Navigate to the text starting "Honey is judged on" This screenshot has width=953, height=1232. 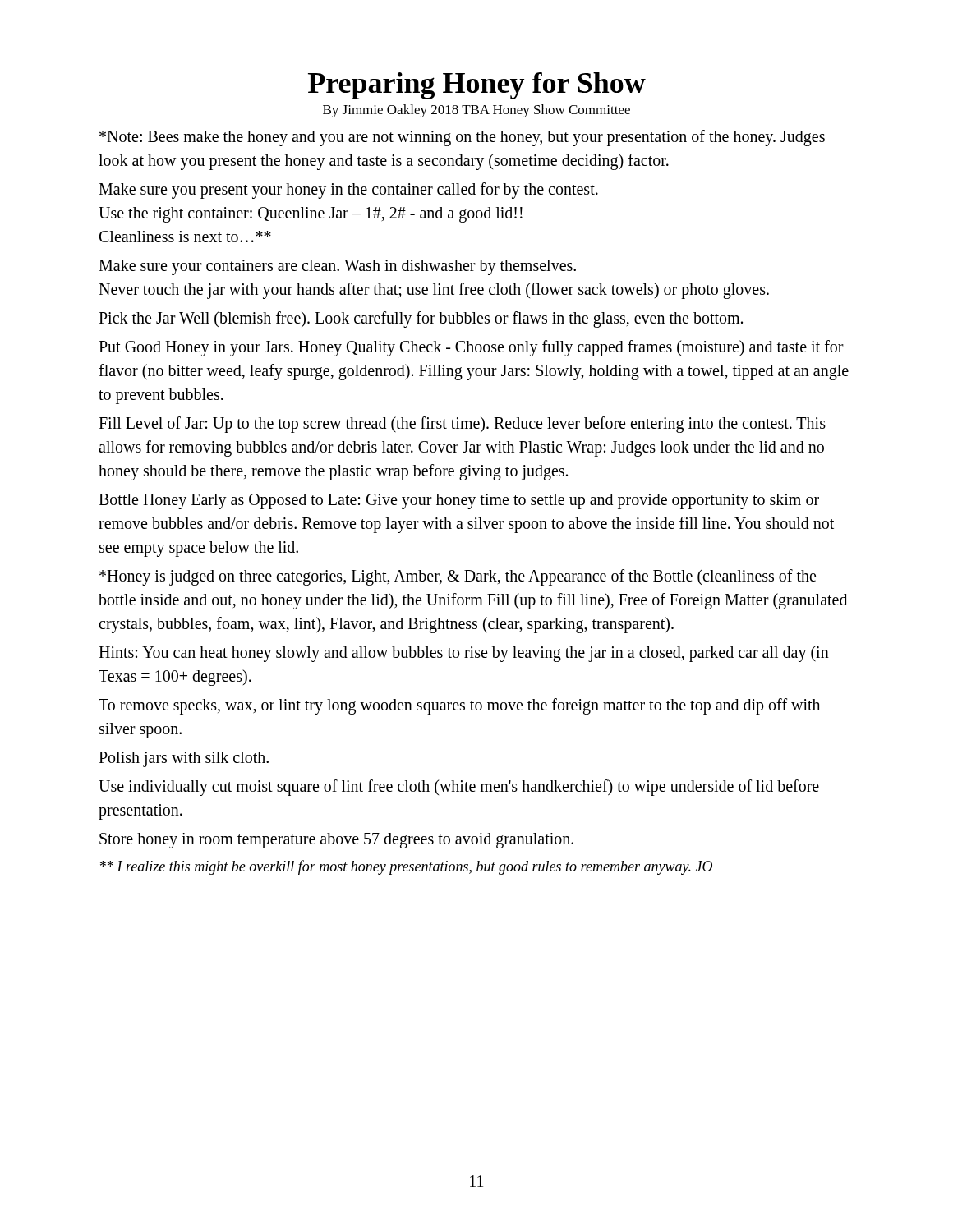click(473, 600)
